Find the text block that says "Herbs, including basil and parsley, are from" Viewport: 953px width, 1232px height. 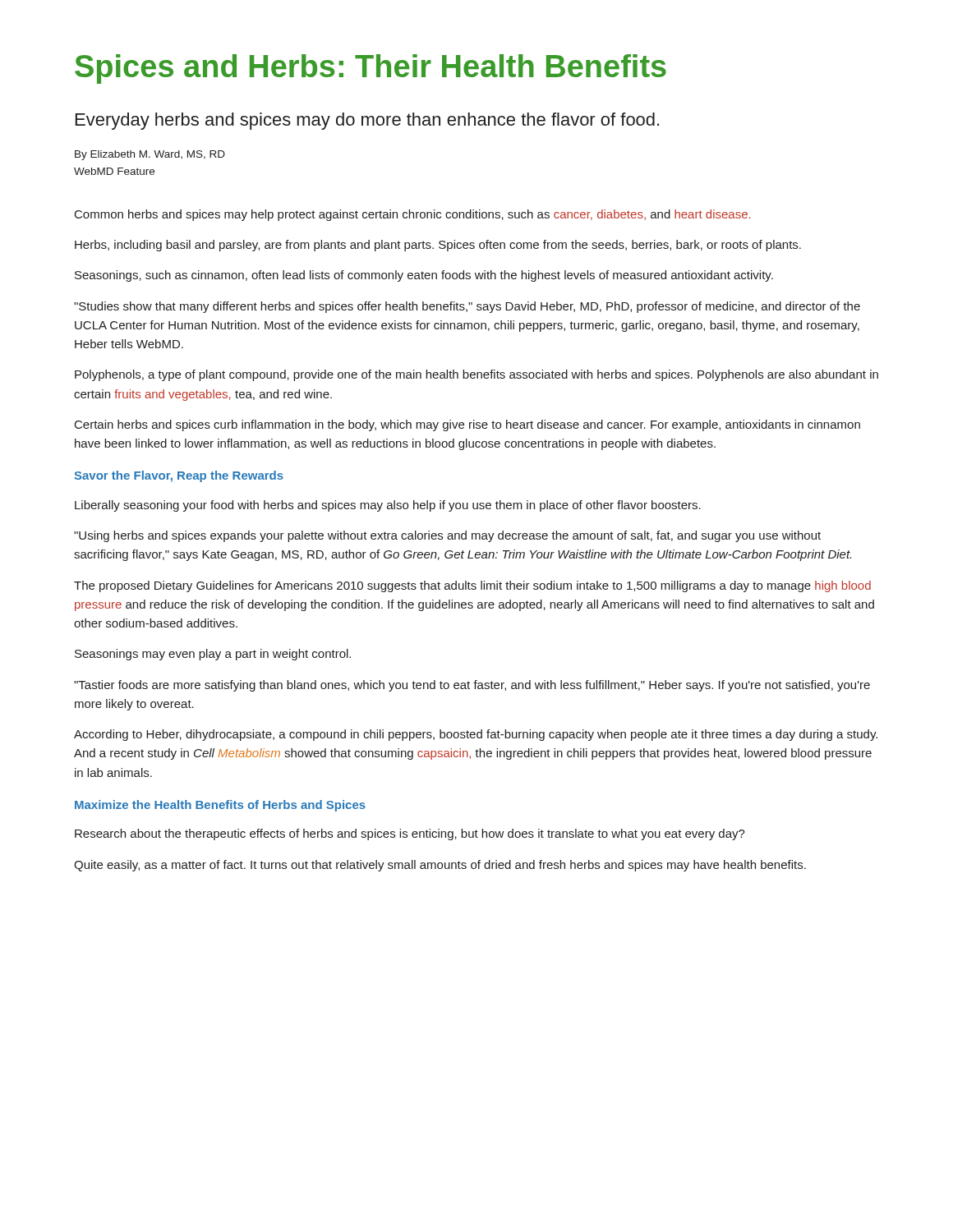point(476,244)
